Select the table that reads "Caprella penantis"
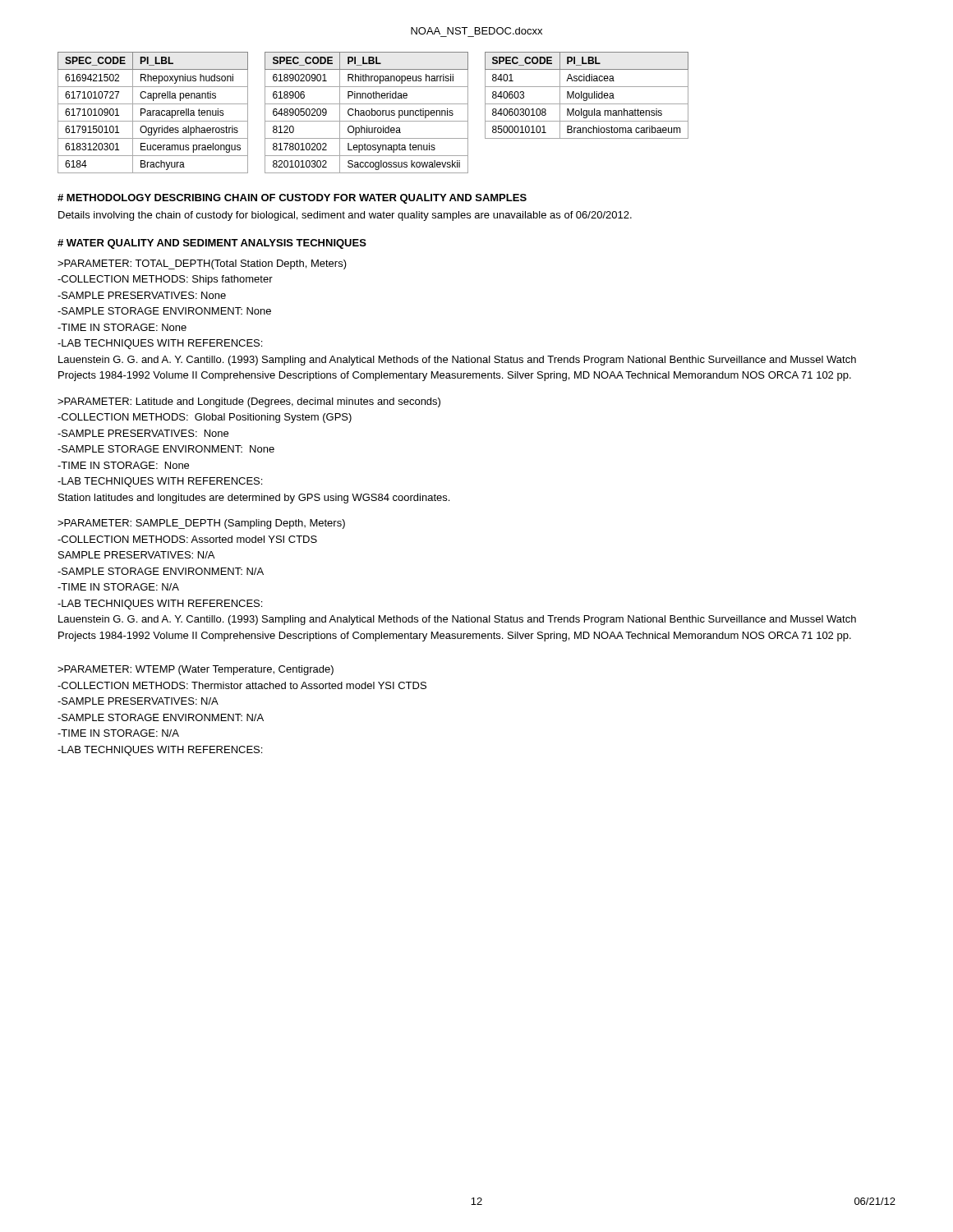The height and width of the screenshot is (1232, 953). coord(153,113)
